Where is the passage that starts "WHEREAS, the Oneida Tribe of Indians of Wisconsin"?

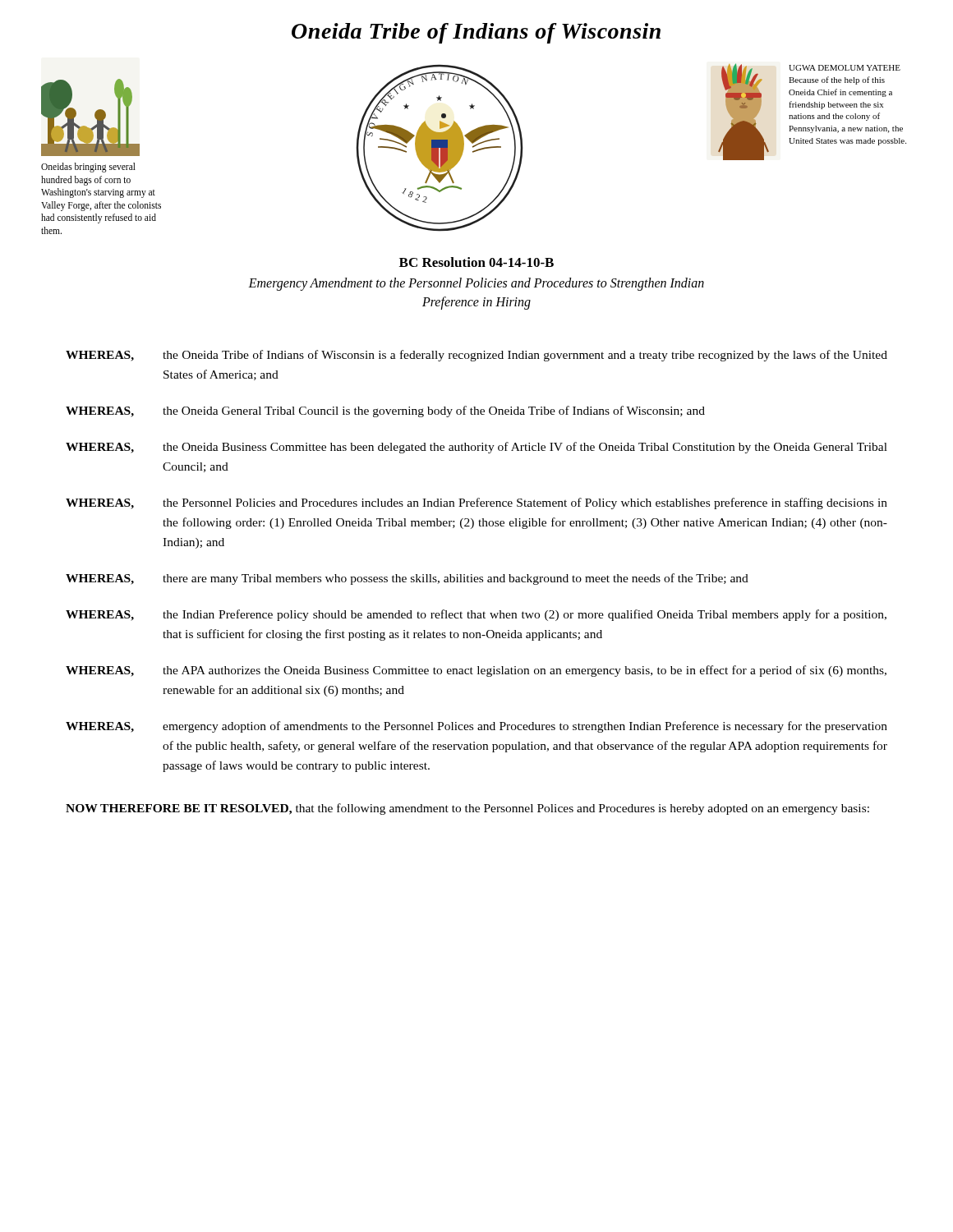coord(476,365)
